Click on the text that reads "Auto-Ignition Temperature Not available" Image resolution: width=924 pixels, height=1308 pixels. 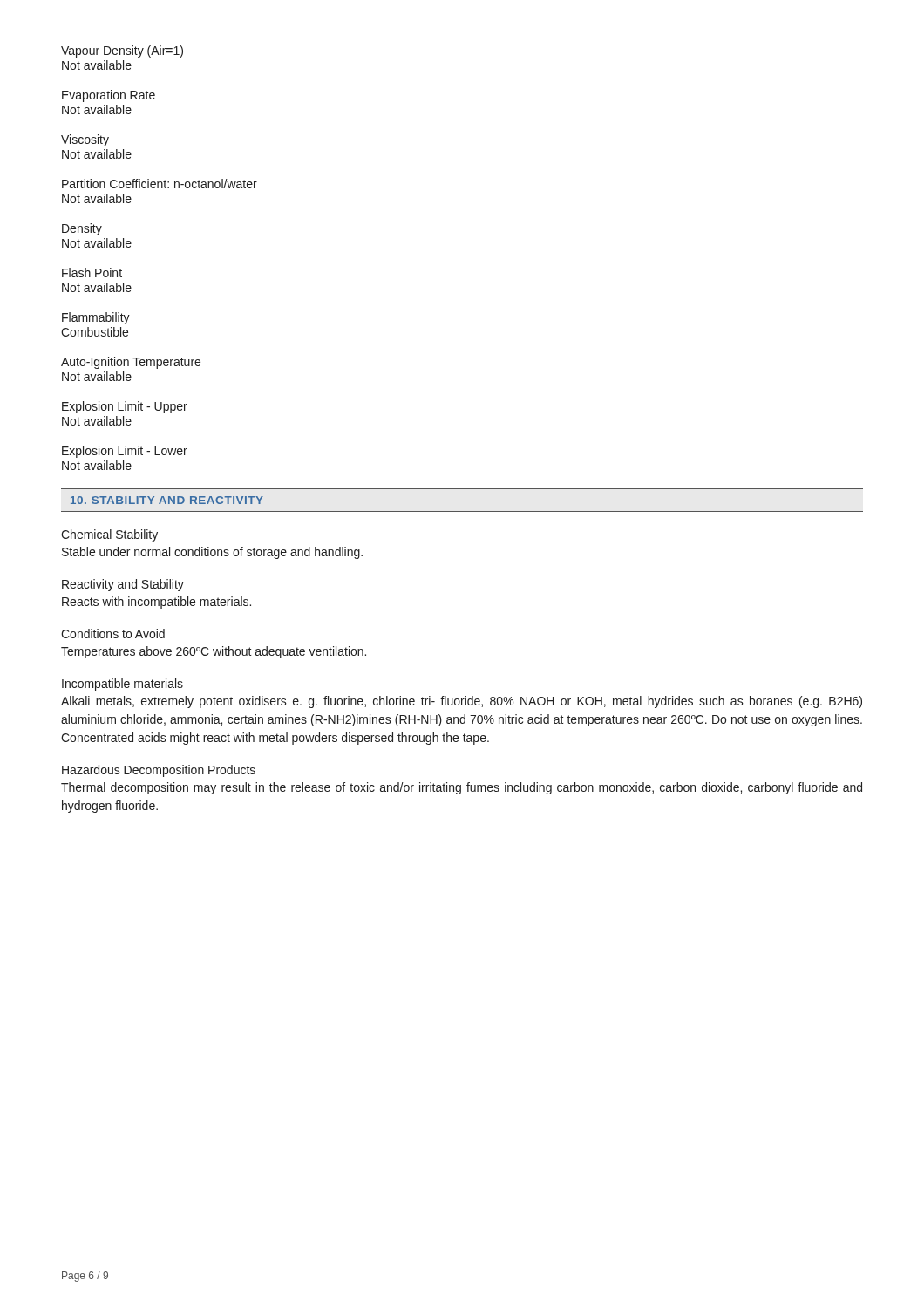click(131, 363)
